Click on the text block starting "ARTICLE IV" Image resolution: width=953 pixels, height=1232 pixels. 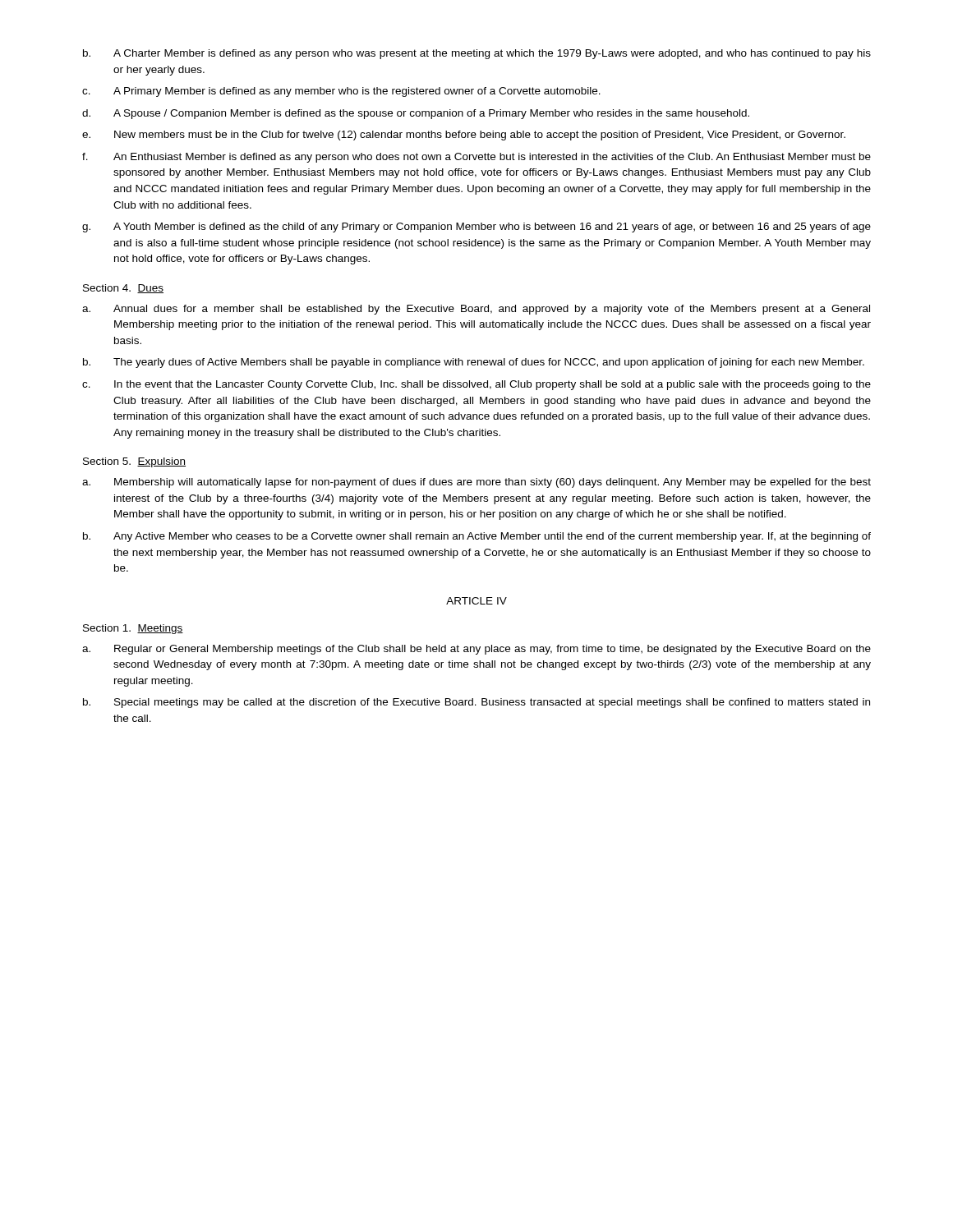476,600
